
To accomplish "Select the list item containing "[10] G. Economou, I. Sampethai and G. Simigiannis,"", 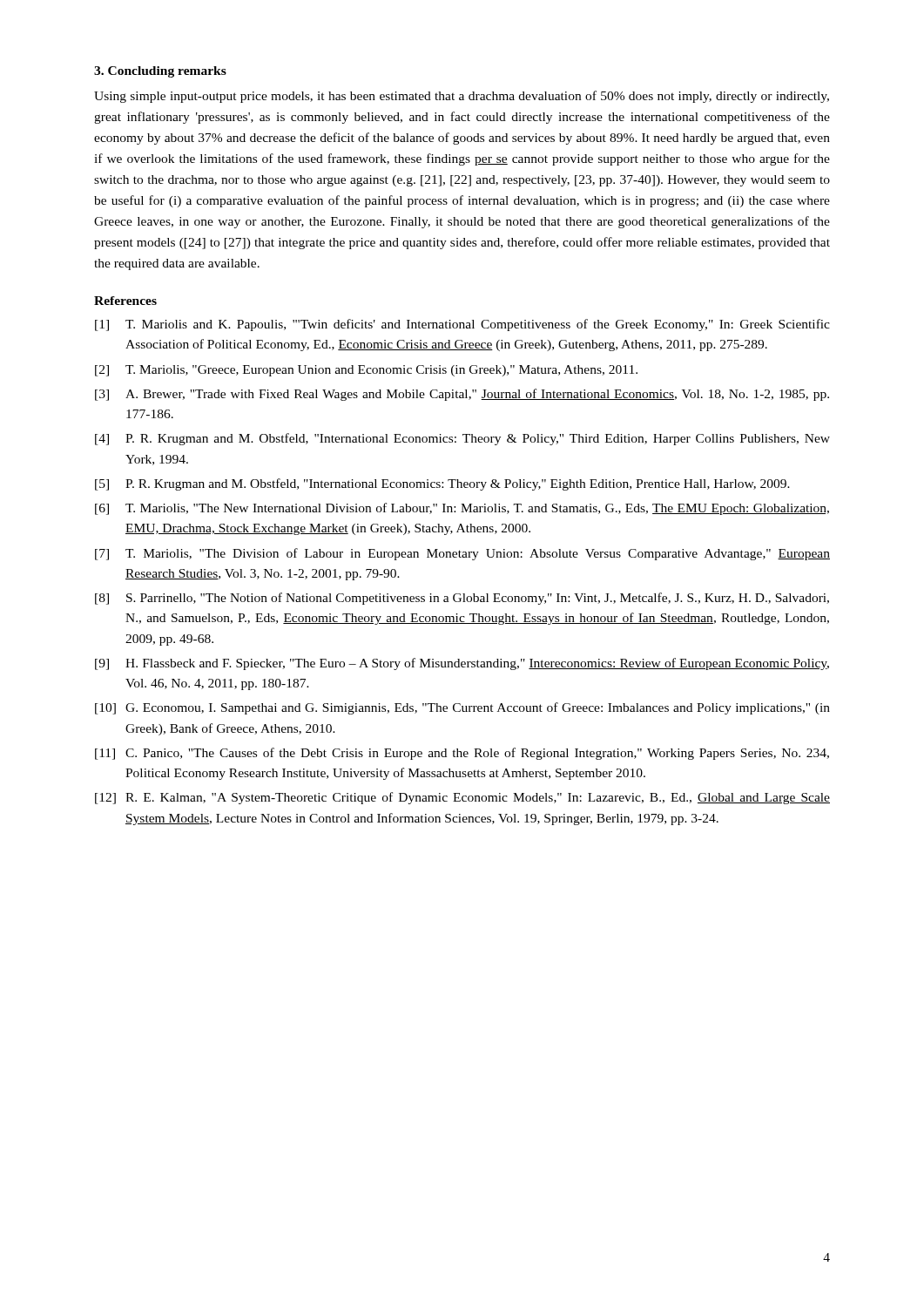I will [x=462, y=718].
